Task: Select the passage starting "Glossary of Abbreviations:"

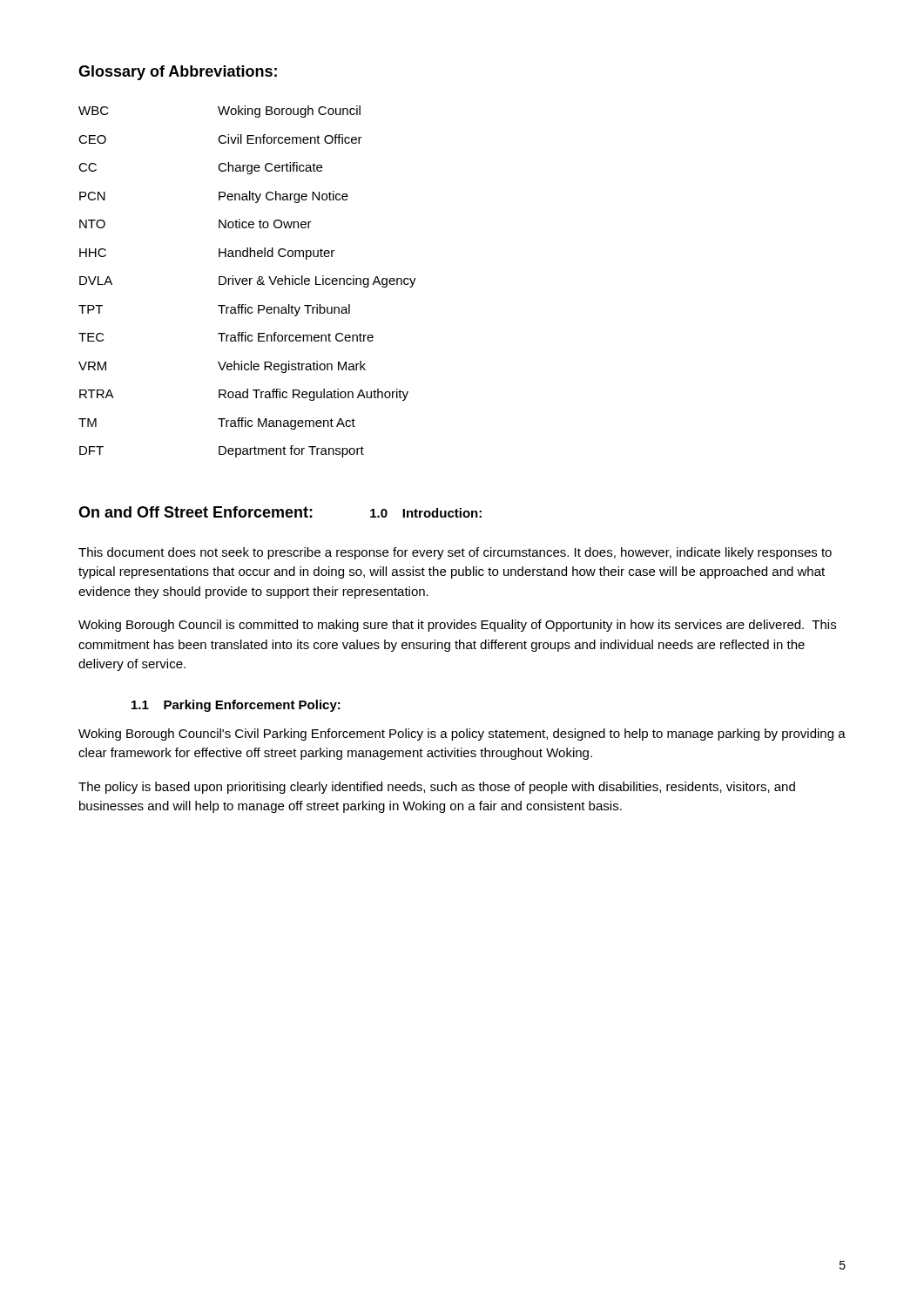Action: pyautogui.click(x=178, y=72)
